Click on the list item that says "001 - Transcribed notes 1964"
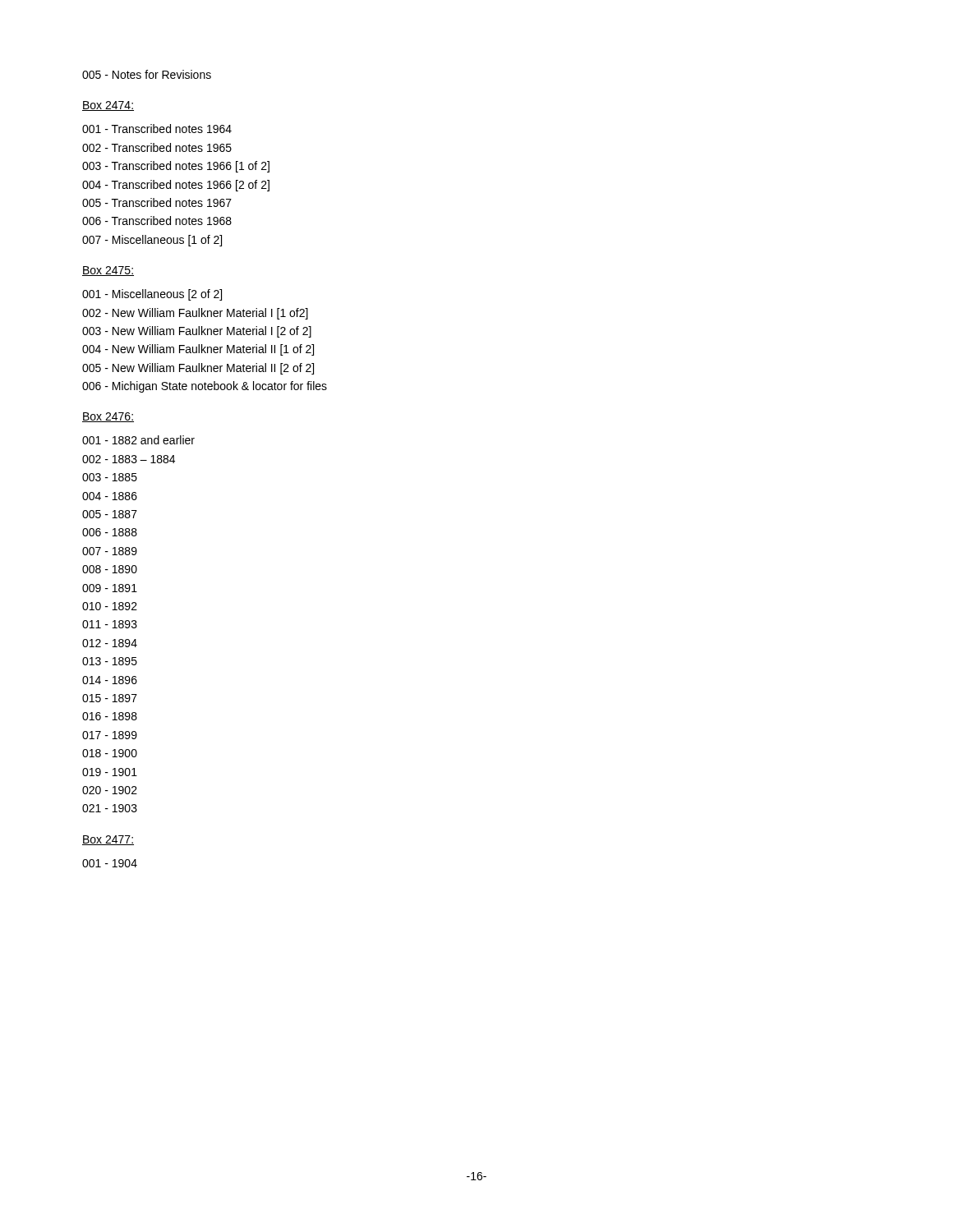This screenshot has width=953, height=1232. click(157, 129)
